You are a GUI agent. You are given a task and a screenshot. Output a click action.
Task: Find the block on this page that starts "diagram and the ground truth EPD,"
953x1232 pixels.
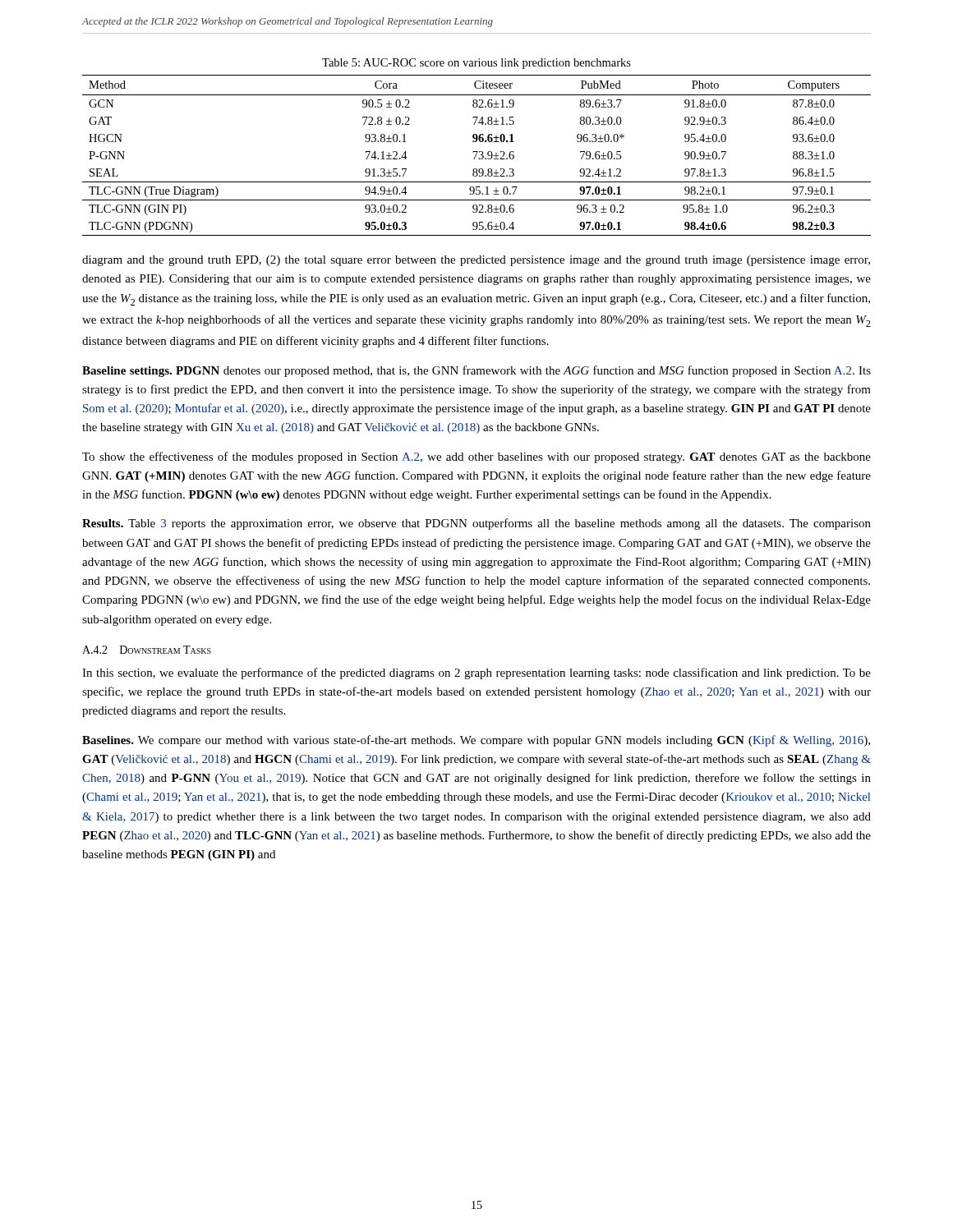tap(476, 300)
